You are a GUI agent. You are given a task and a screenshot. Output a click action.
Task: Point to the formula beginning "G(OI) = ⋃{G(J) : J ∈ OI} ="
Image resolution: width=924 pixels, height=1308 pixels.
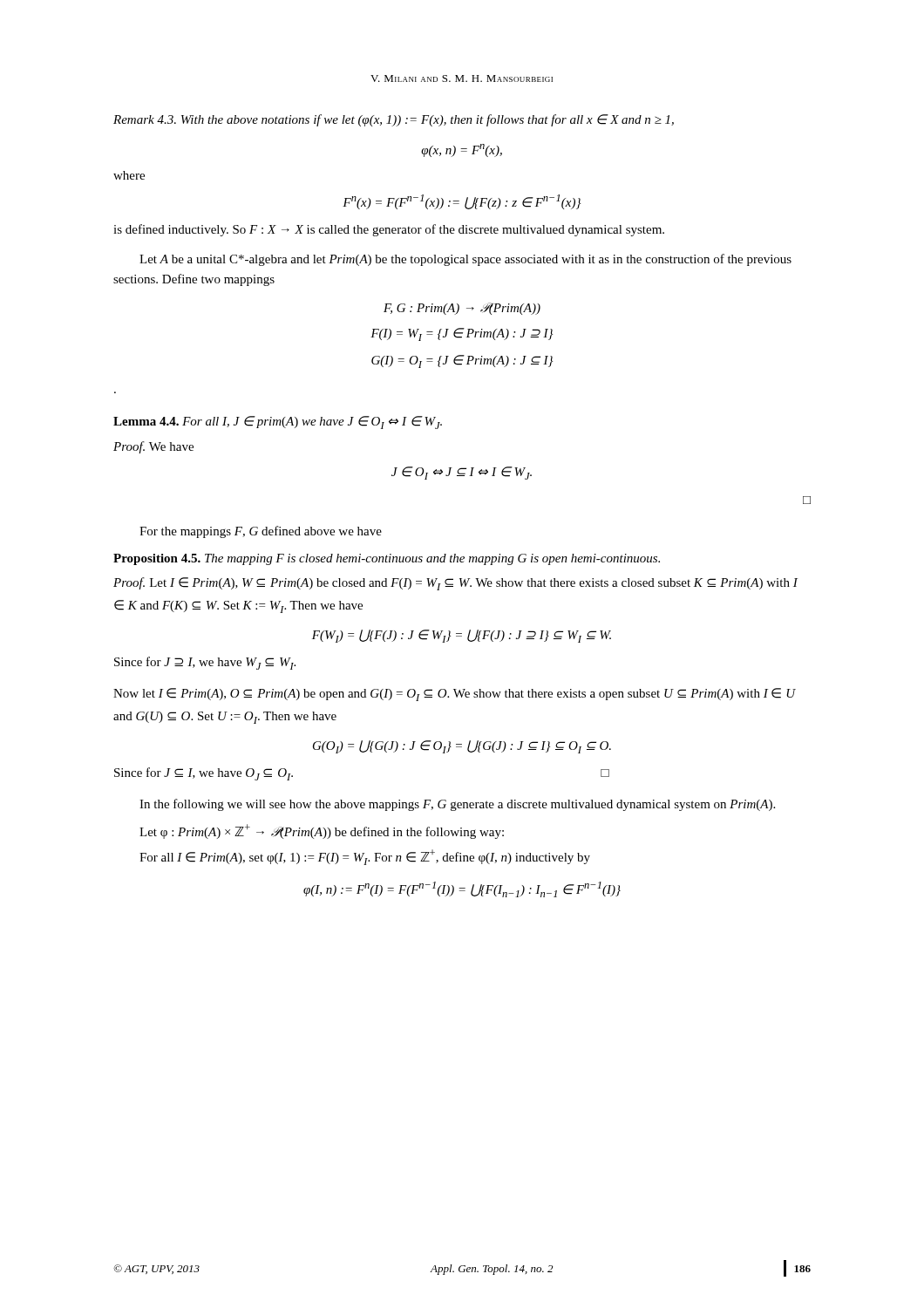click(462, 747)
